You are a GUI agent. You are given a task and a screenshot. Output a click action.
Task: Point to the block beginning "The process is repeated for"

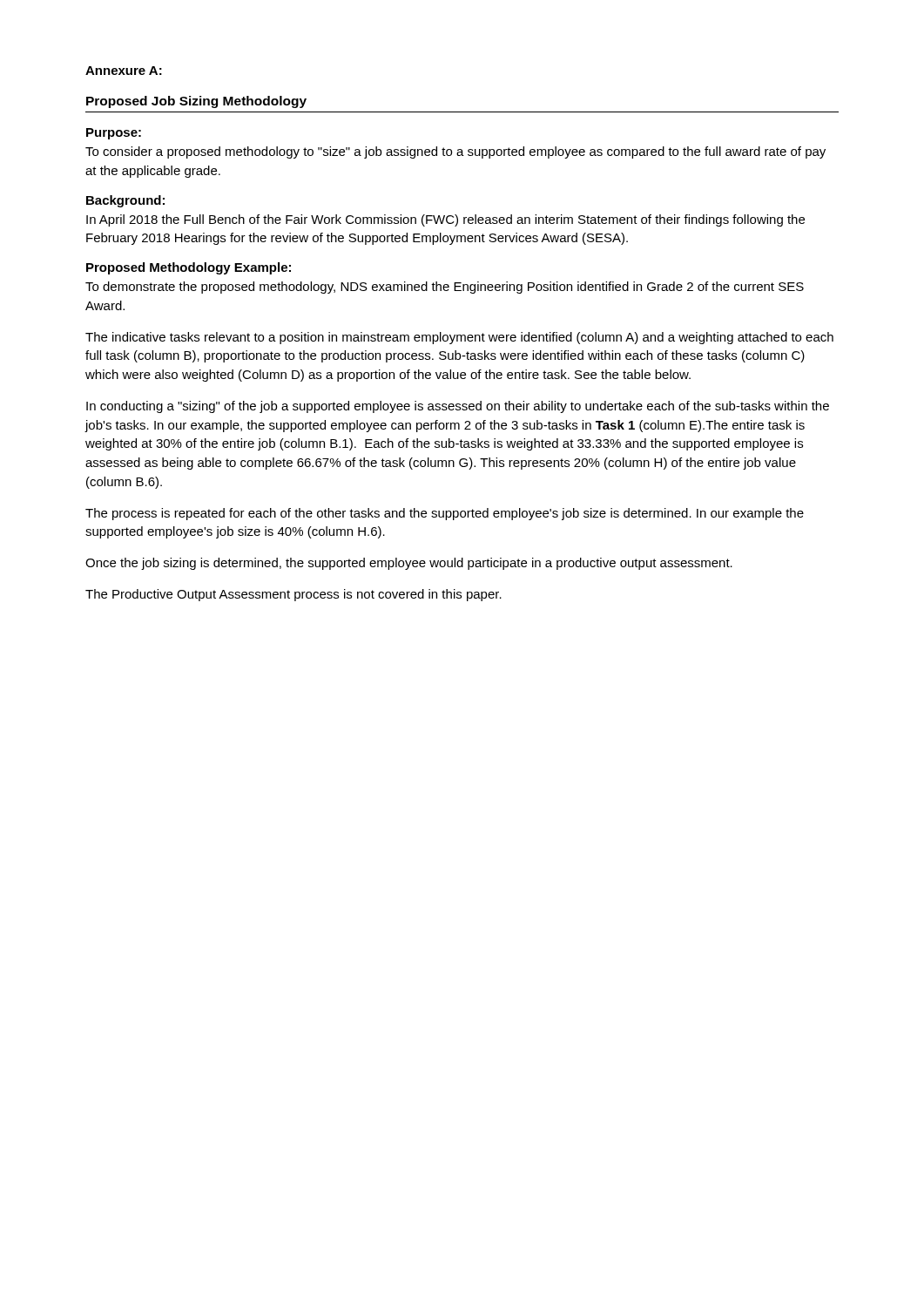tap(462, 522)
